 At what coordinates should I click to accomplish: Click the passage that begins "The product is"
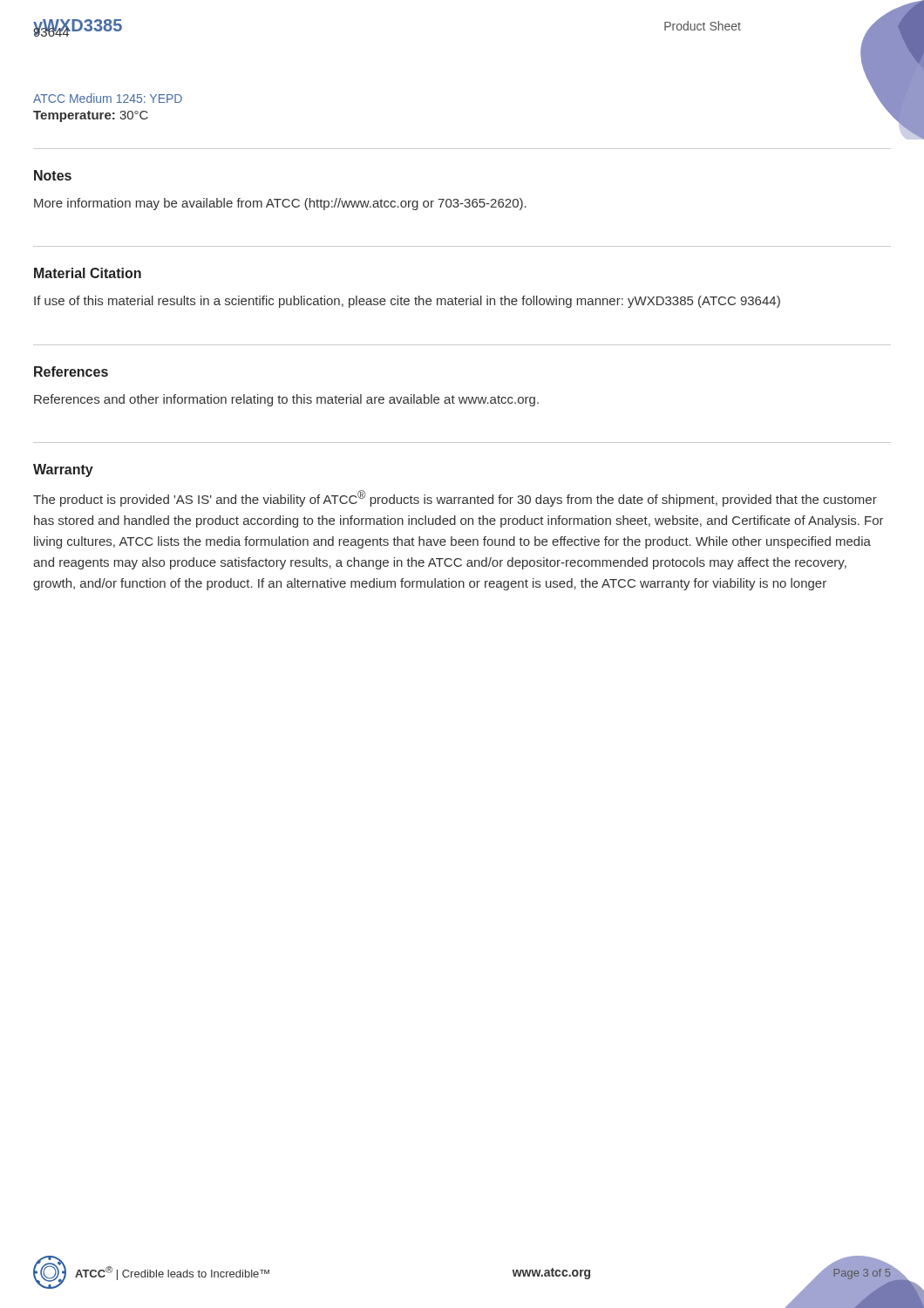(x=458, y=540)
